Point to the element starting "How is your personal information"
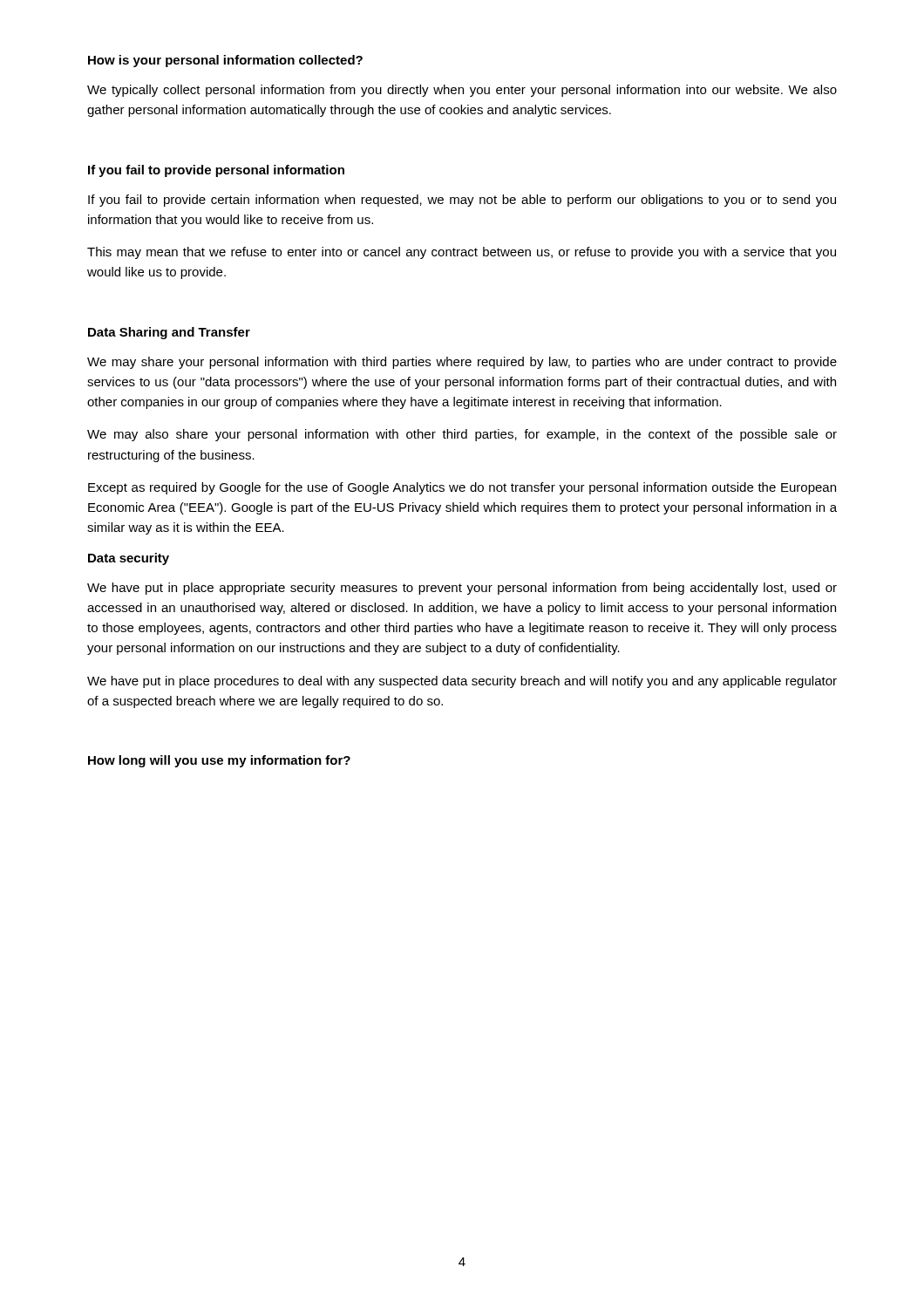Viewport: 924px width, 1308px height. 225,60
